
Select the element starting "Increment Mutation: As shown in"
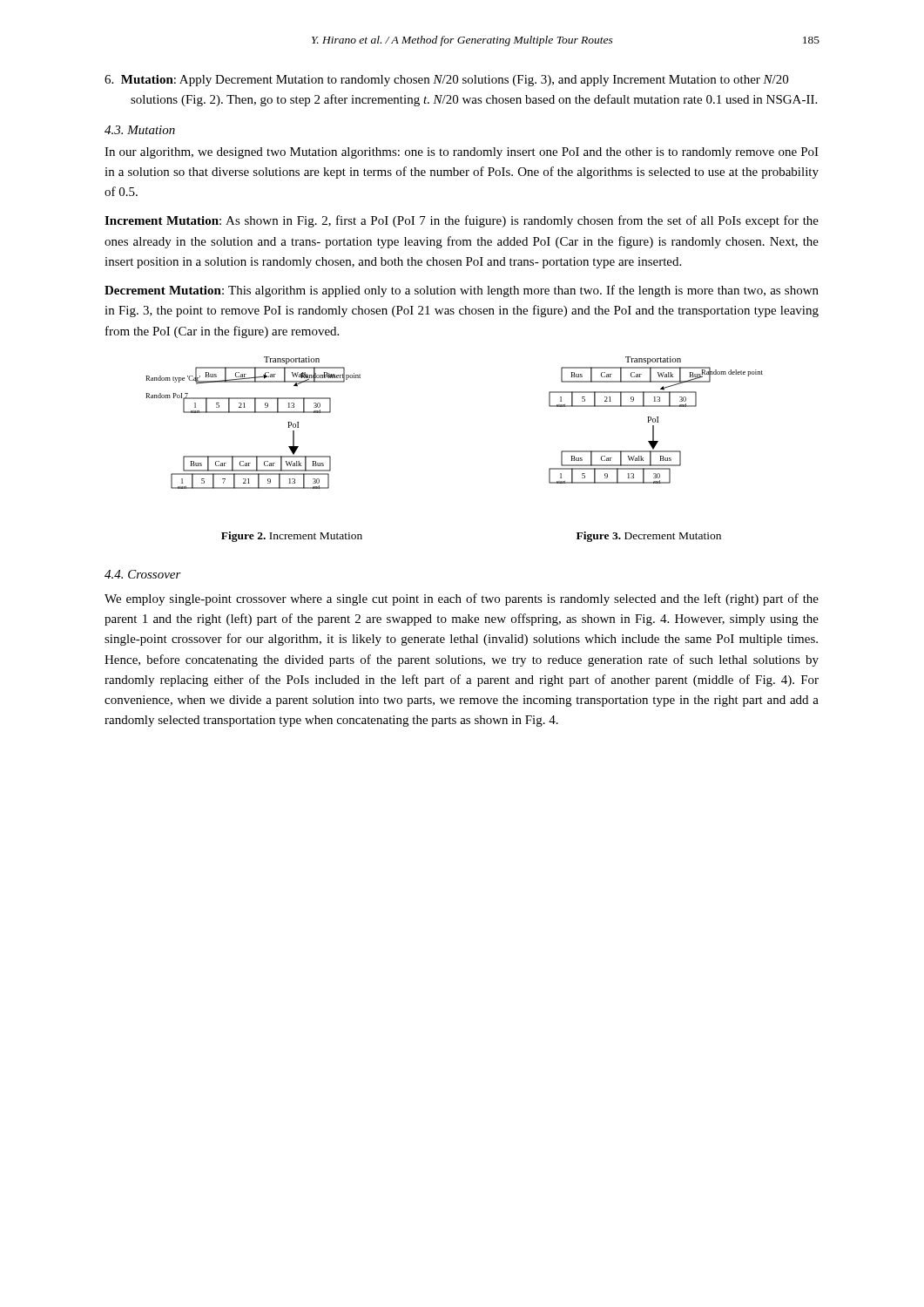click(x=462, y=241)
